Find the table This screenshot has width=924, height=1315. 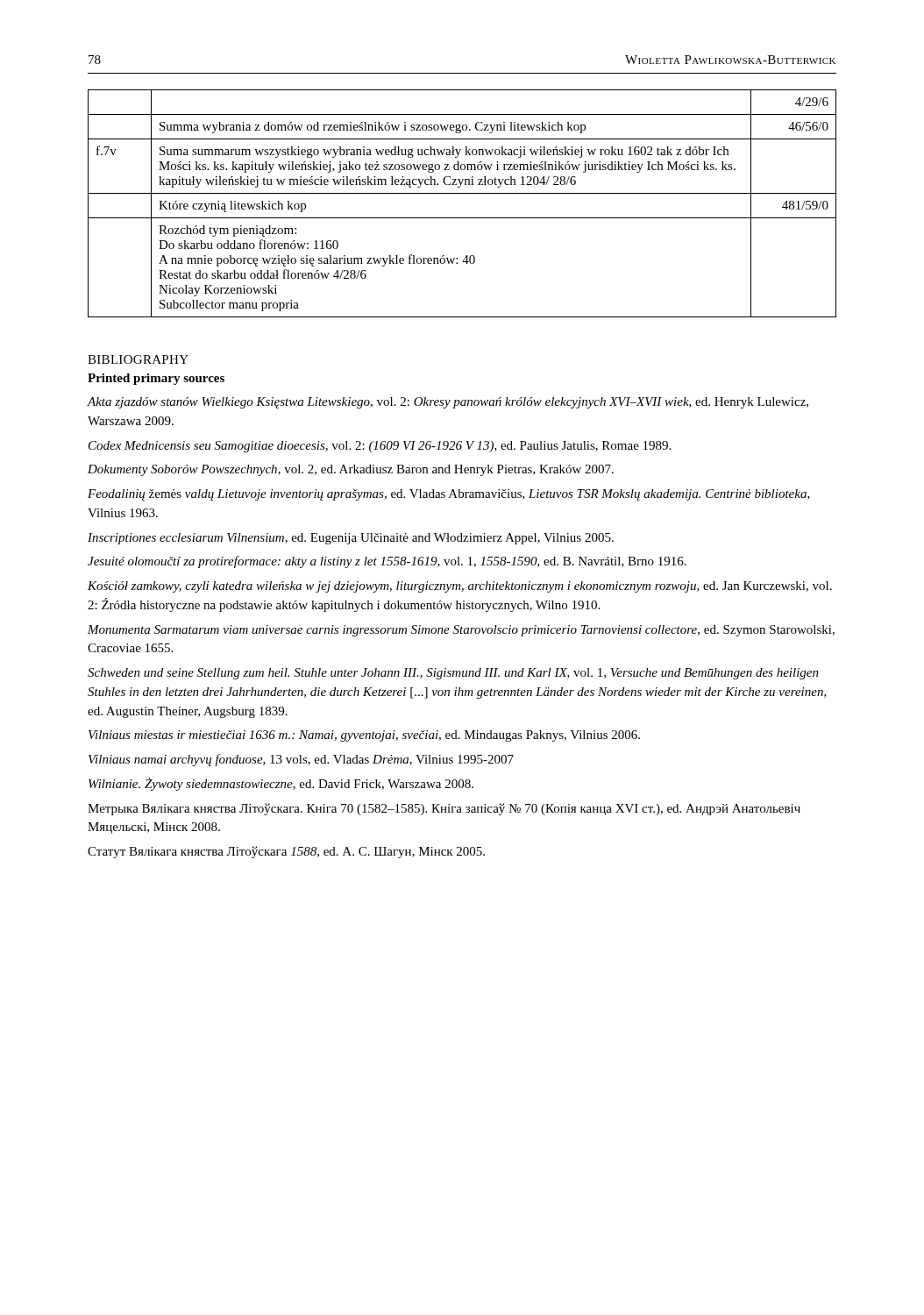pyautogui.click(x=462, y=203)
